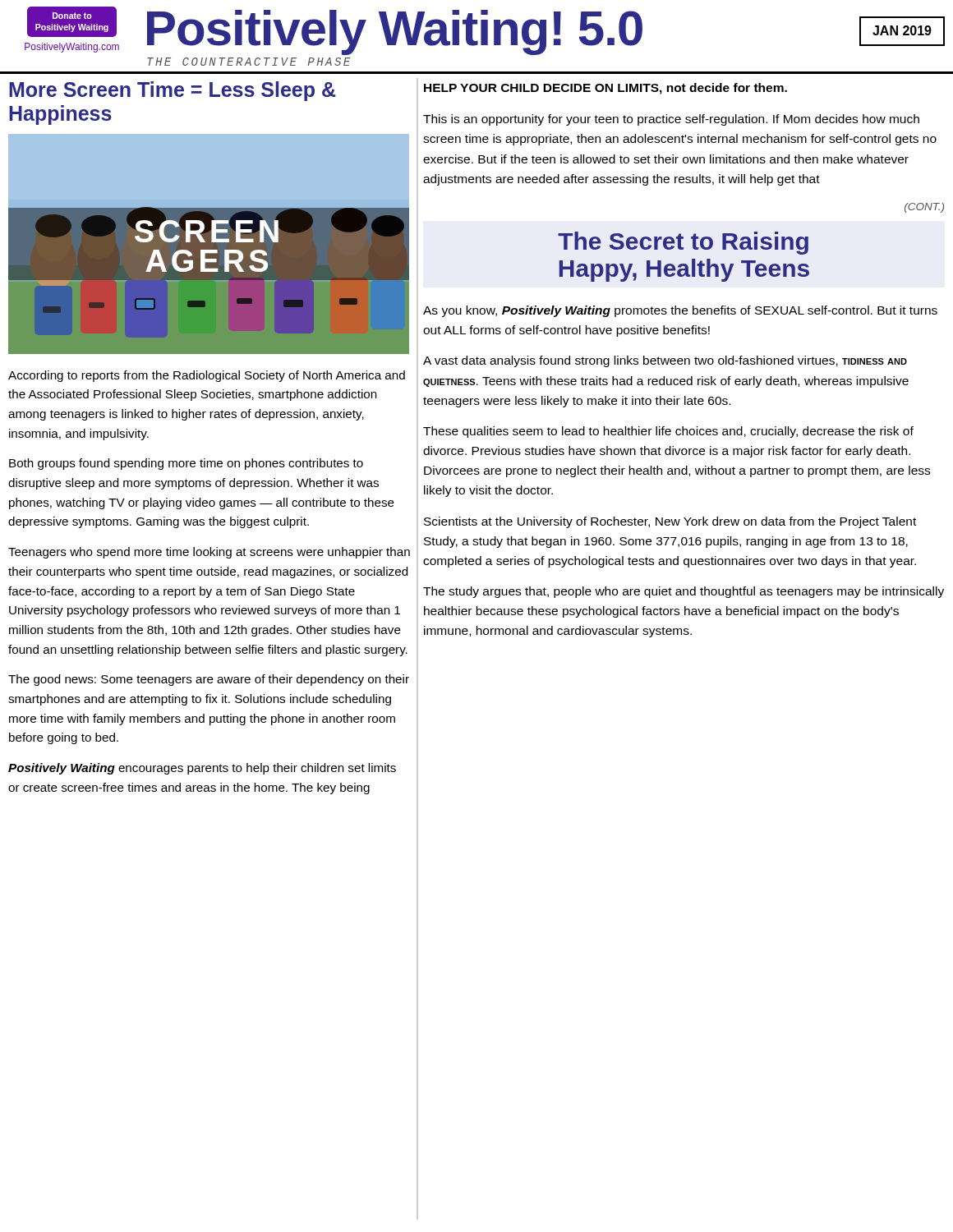Select the passage starting "Teenagers who spend"
This screenshot has width=953, height=1232.
tap(209, 600)
